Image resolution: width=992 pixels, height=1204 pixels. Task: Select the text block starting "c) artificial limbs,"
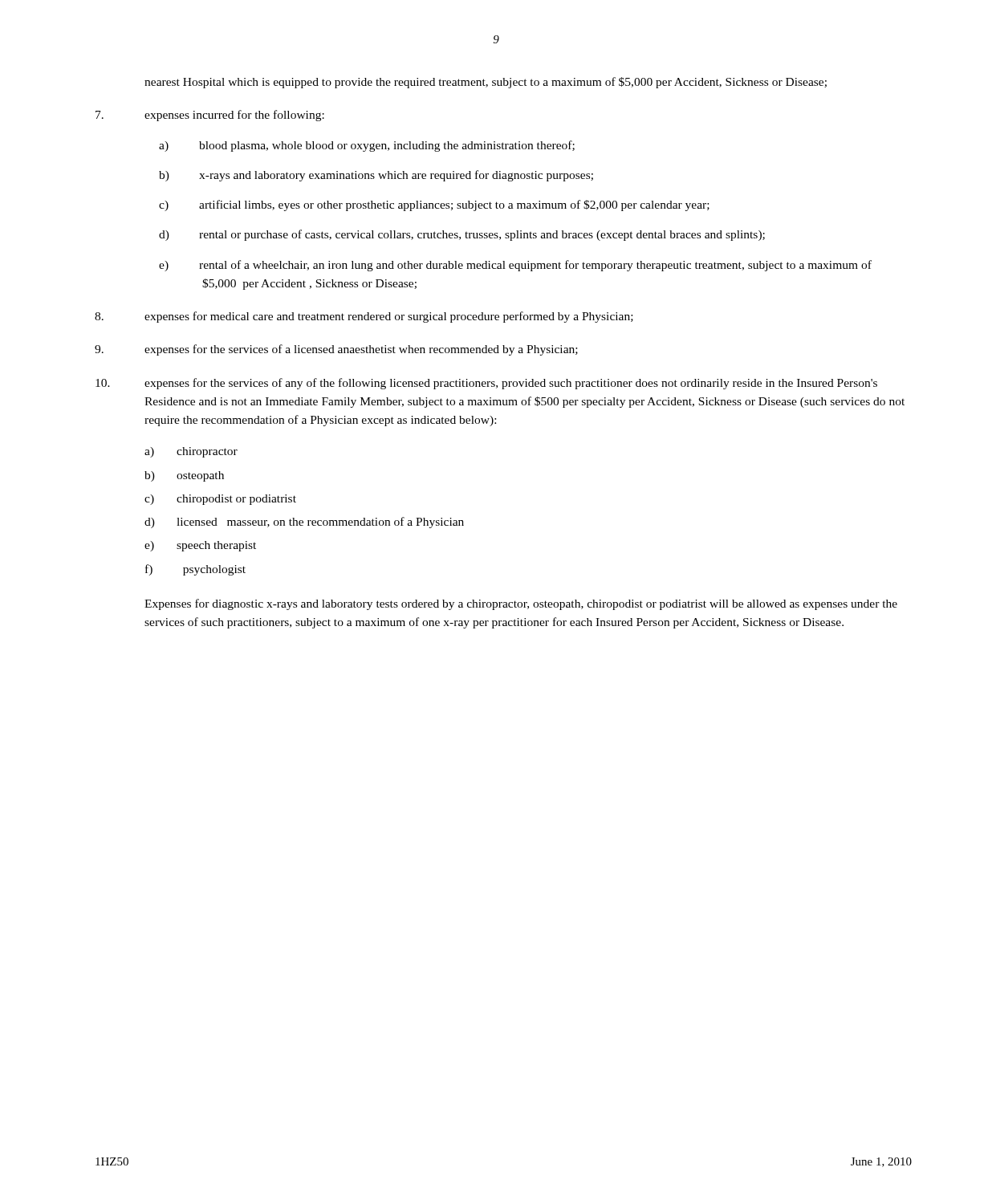coord(503,204)
